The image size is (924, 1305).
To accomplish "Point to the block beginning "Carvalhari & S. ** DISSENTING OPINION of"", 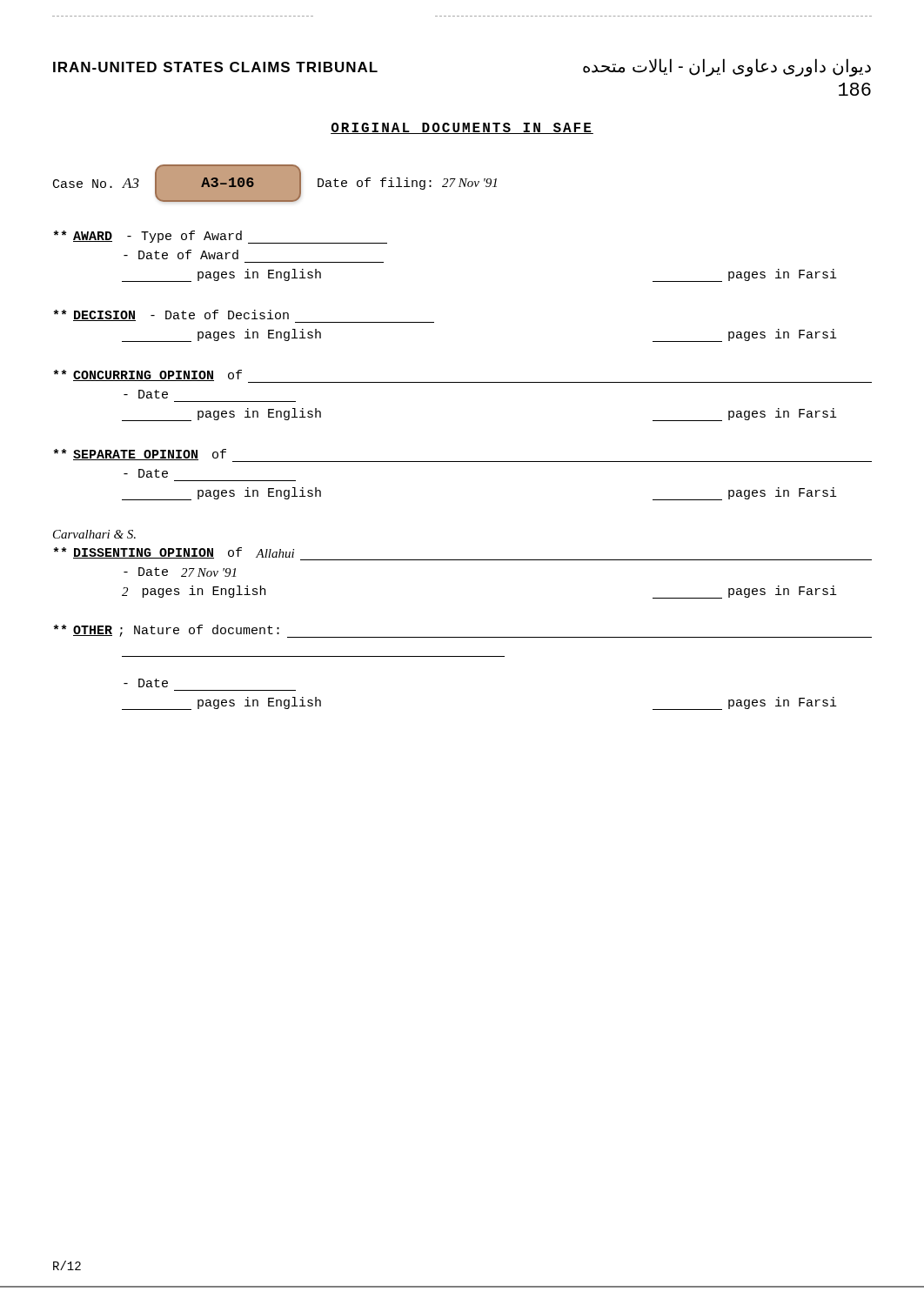I will point(462,563).
